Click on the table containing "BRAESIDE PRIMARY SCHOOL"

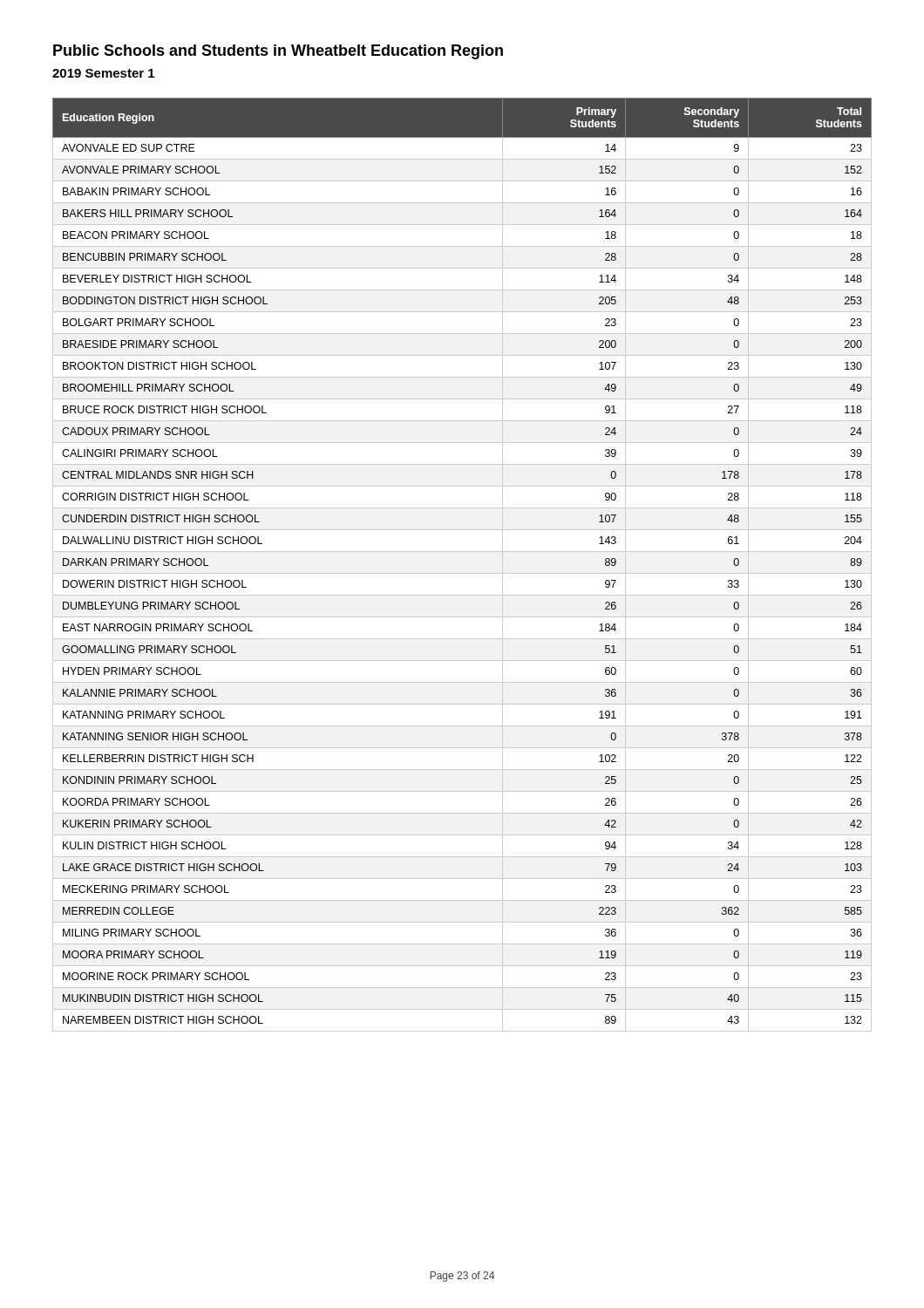pyautogui.click(x=462, y=565)
